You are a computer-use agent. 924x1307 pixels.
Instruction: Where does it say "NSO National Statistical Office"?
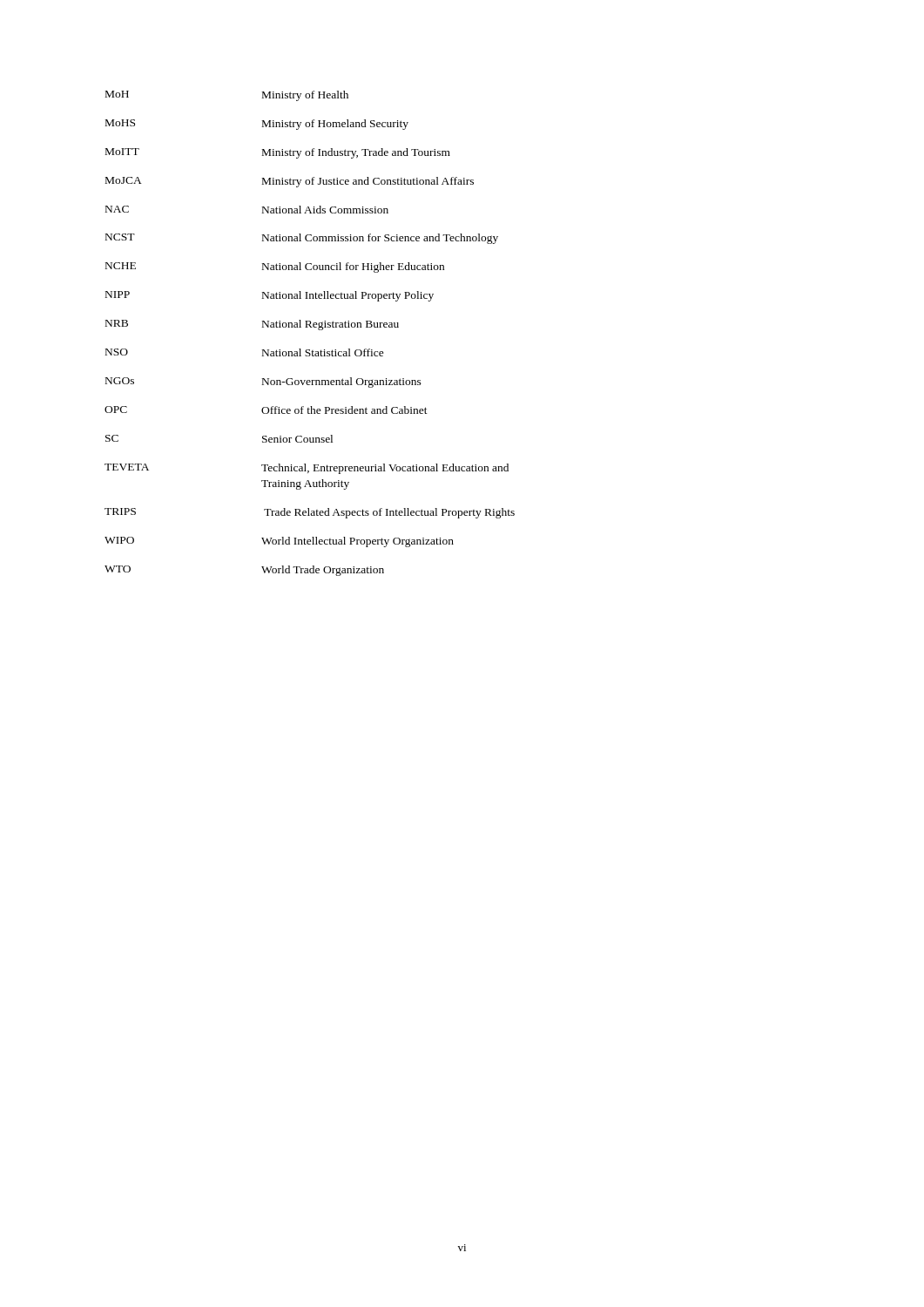click(x=116, y=352)
